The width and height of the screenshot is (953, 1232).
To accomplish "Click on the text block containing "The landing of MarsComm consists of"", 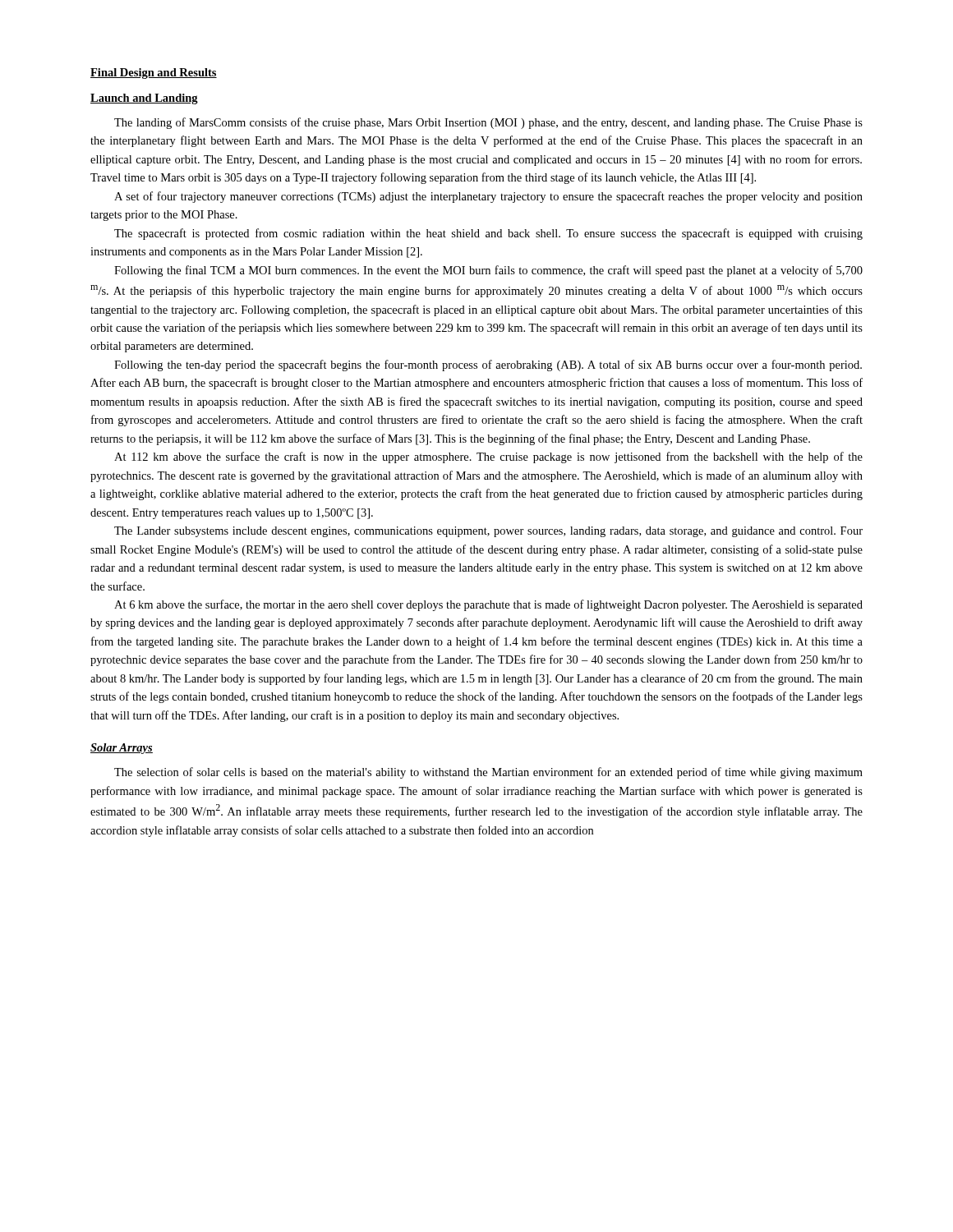I will click(x=476, y=419).
